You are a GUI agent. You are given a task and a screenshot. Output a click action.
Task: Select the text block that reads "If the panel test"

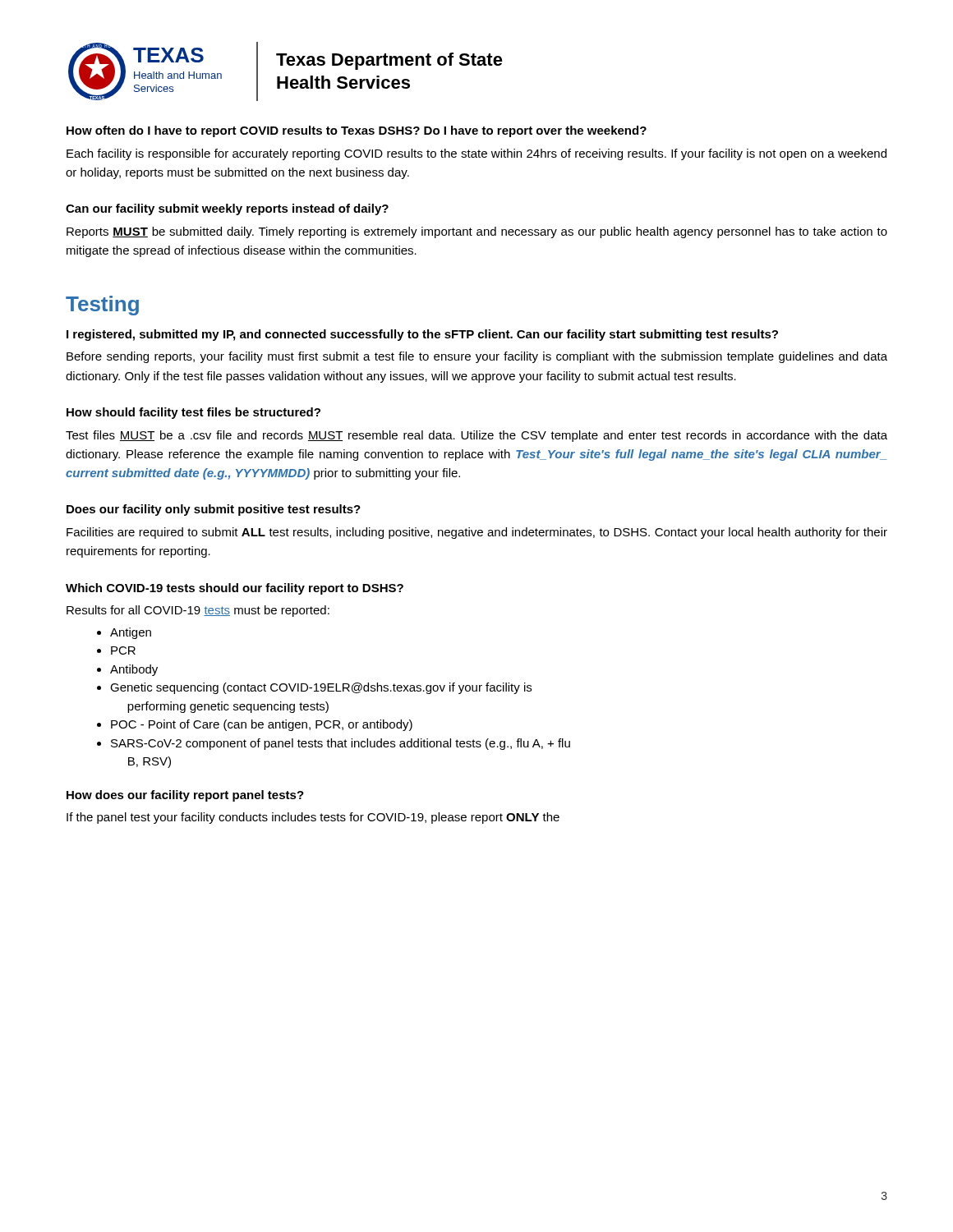click(x=313, y=817)
